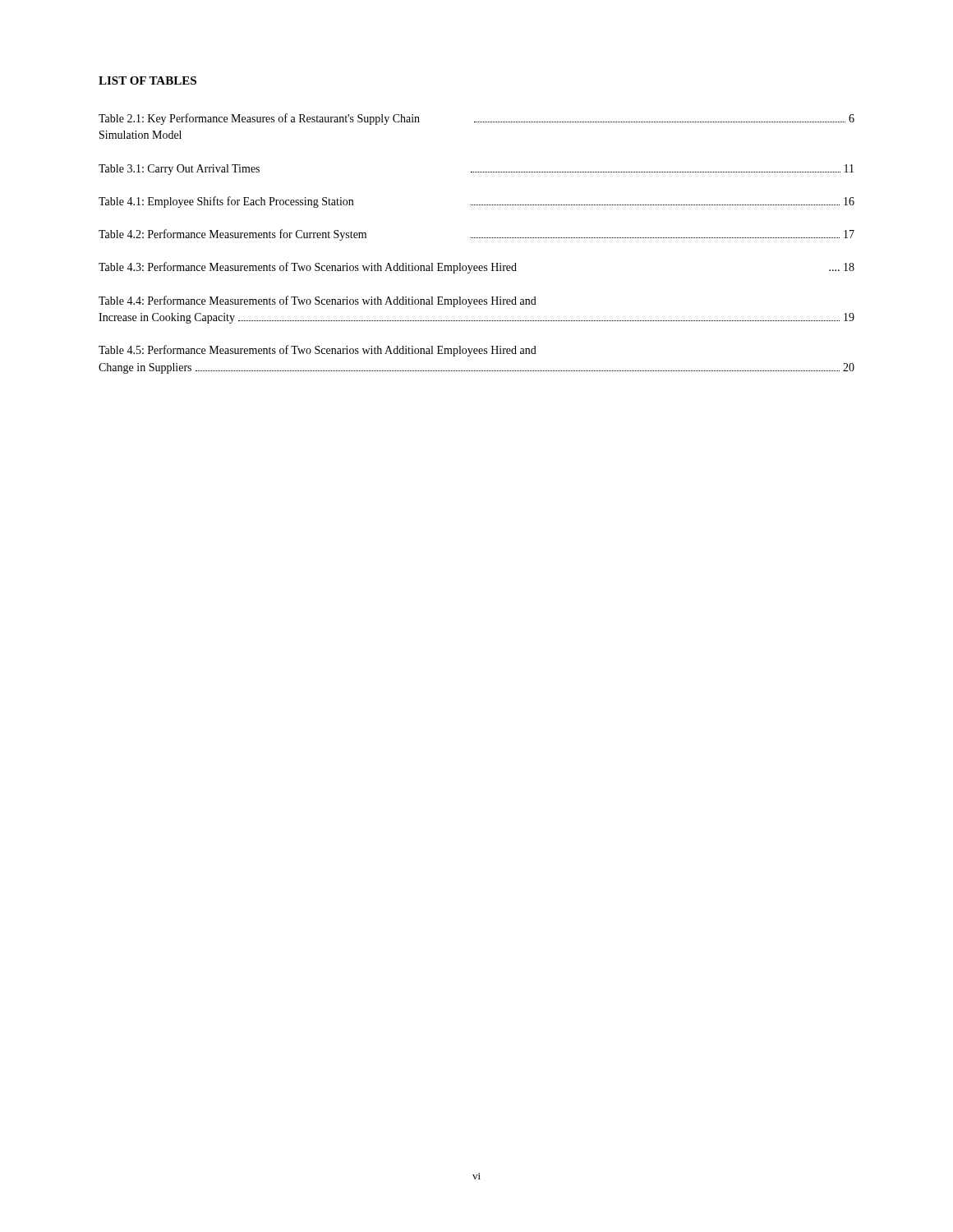
Task: Find the list item containing "Table 4.1: Employee Shifts for Each Processing Station"
Action: pyautogui.click(x=476, y=202)
